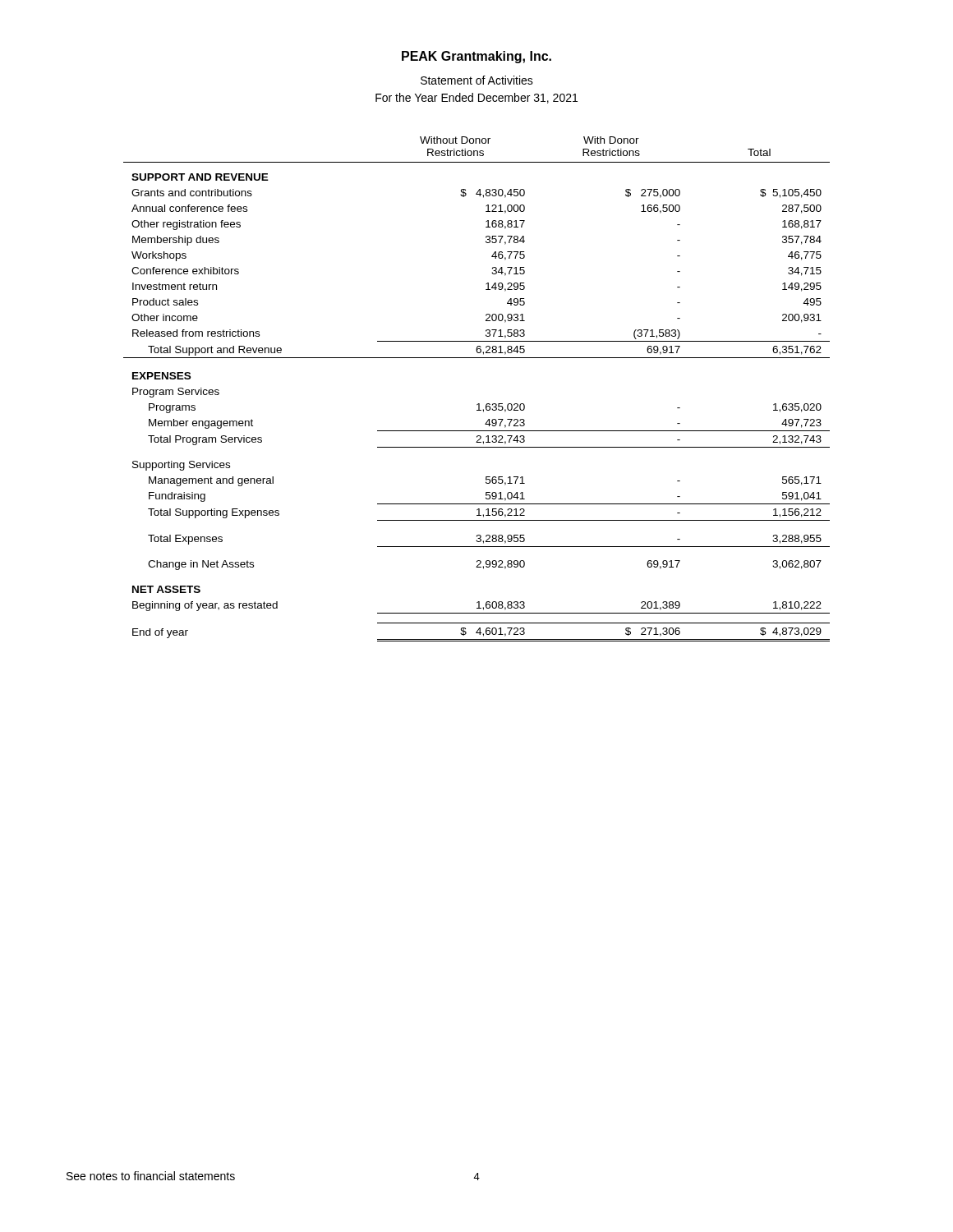Find a section header
The width and height of the screenshot is (953, 1232).
pyautogui.click(x=476, y=90)
